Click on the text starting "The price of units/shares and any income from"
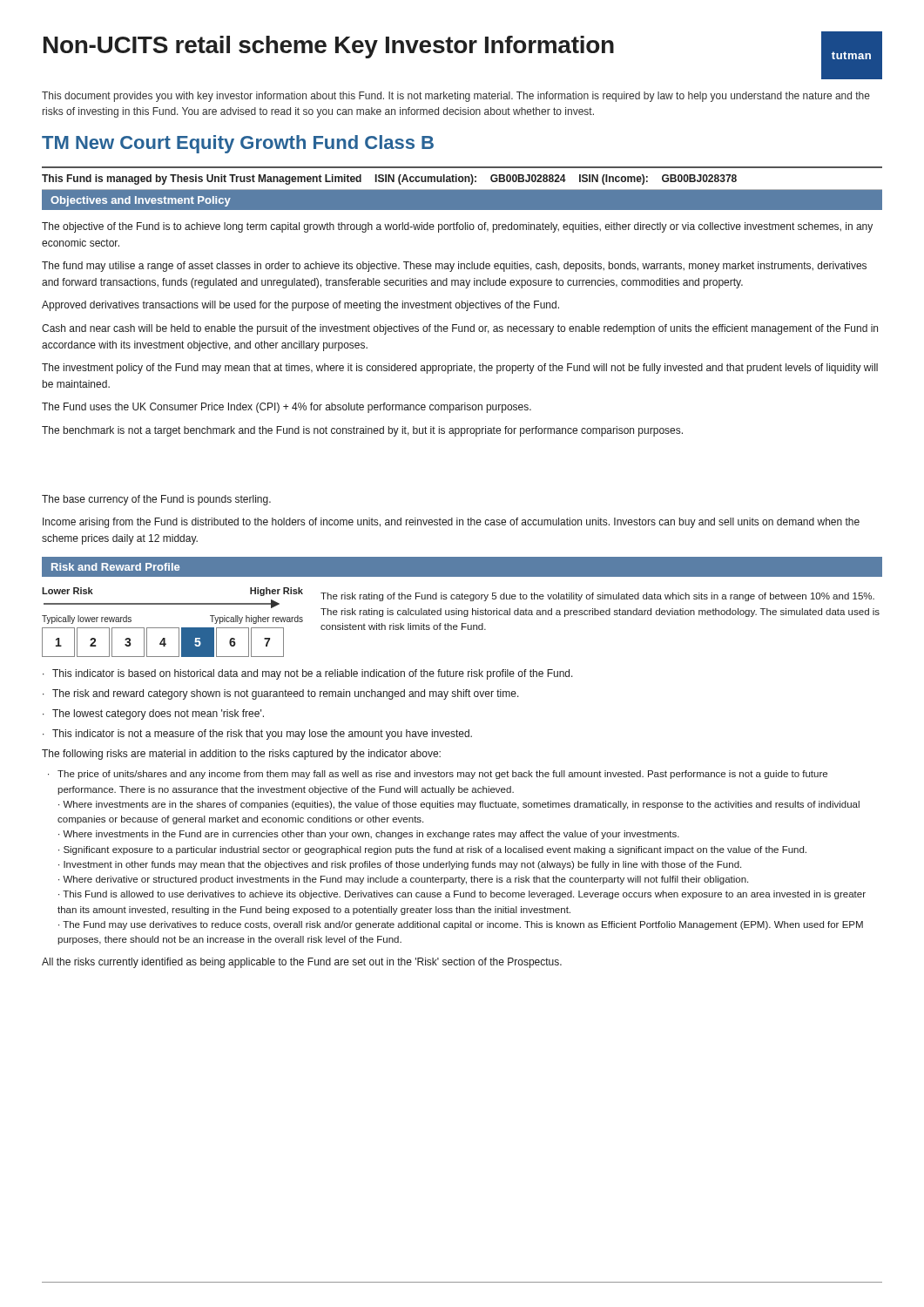This screenshot has height=1307, width=924. (462, 857)
